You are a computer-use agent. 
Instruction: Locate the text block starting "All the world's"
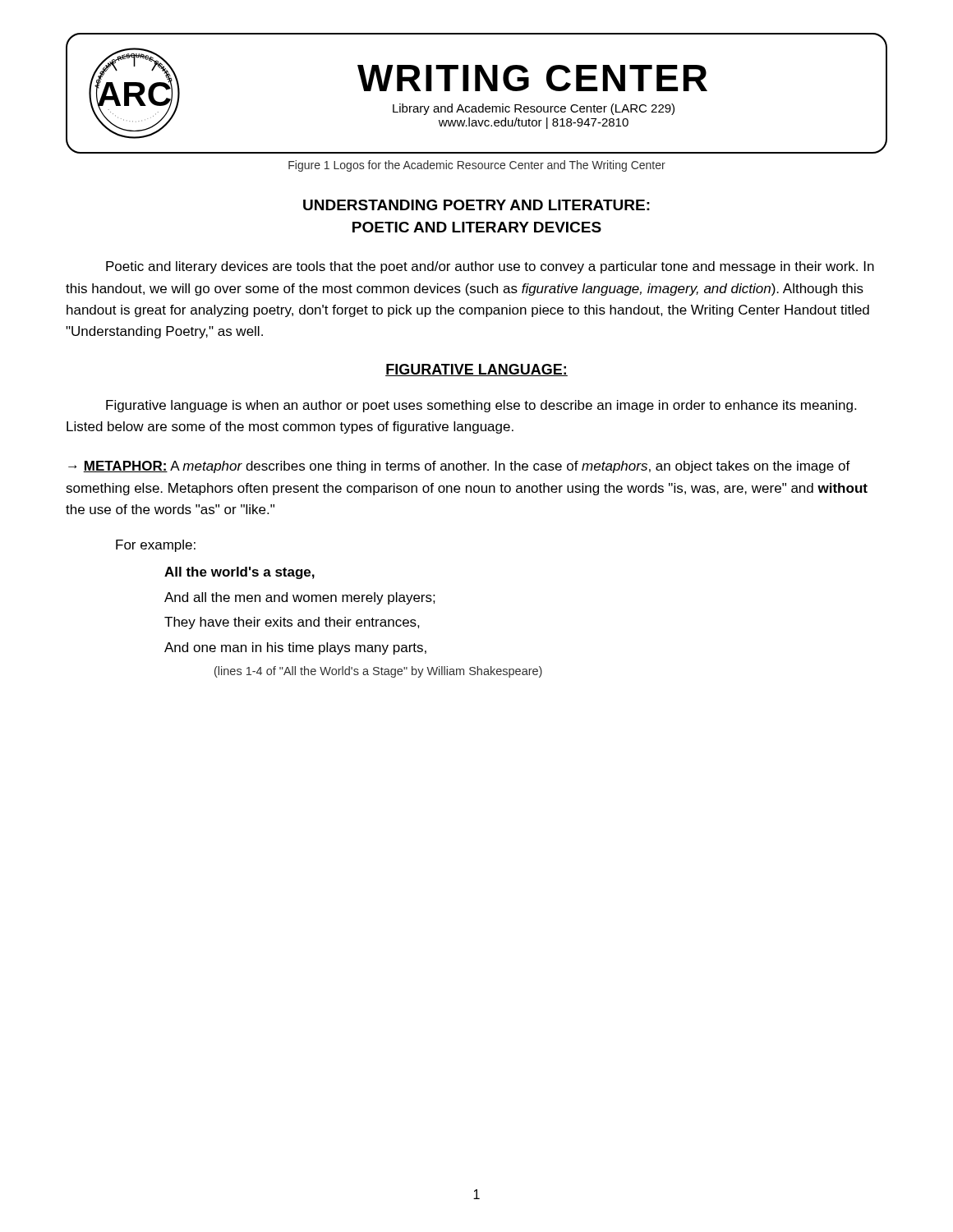pyautogui.click(x=300, y=610)
